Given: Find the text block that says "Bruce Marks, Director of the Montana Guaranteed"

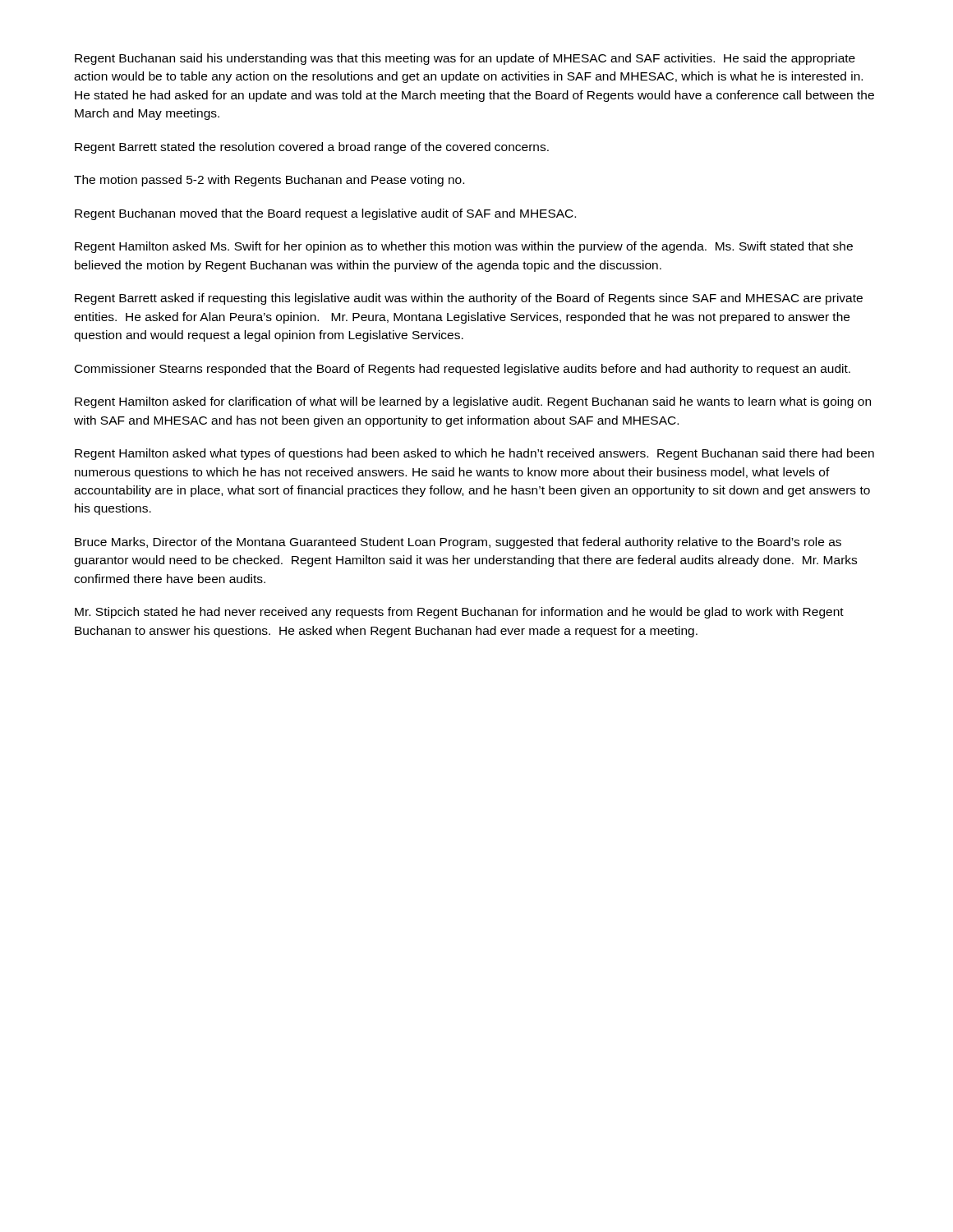Looking at the screenshot, I should point(466,560).
